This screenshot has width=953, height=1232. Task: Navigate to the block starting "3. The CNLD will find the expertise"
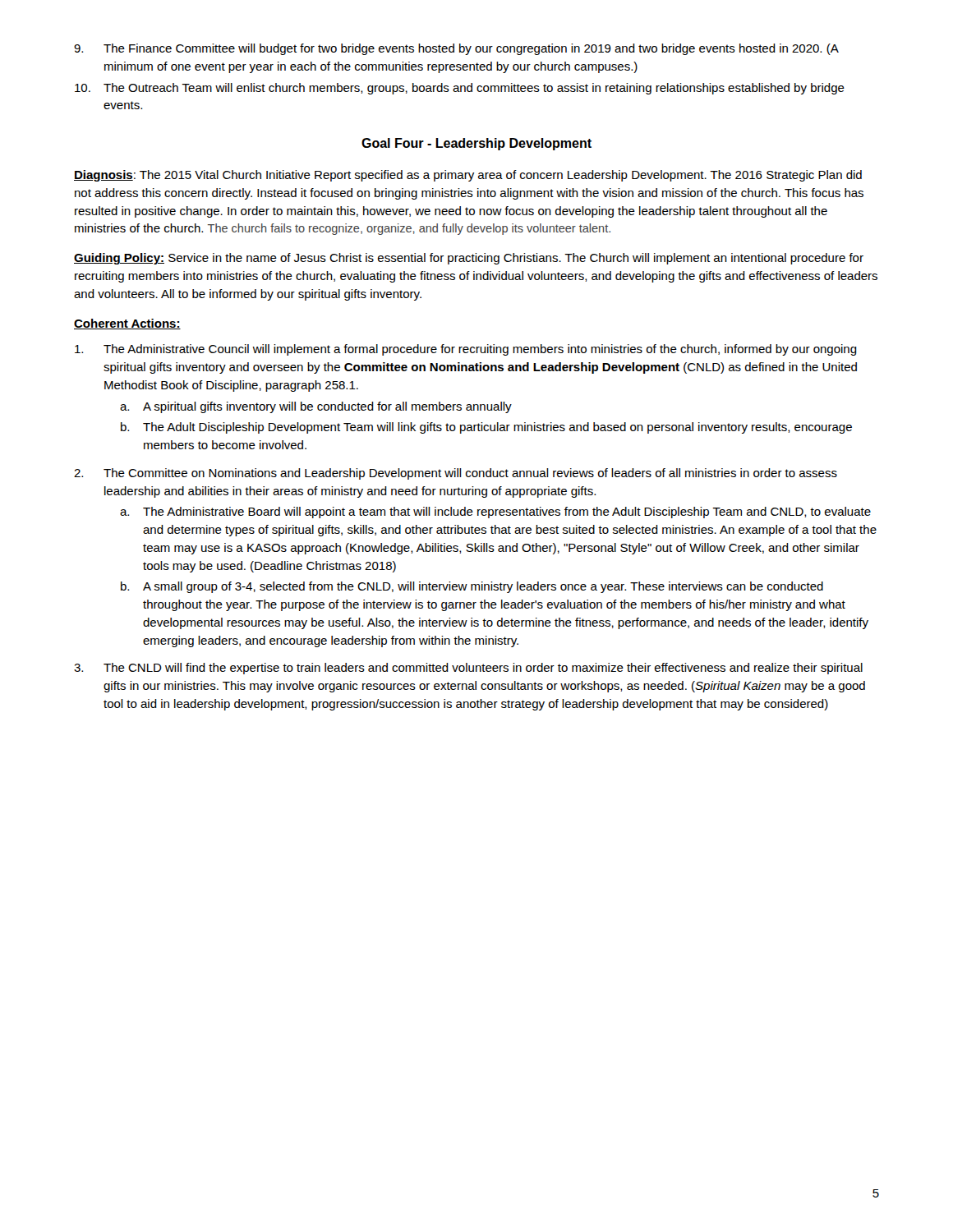click(x=476, y=686)
